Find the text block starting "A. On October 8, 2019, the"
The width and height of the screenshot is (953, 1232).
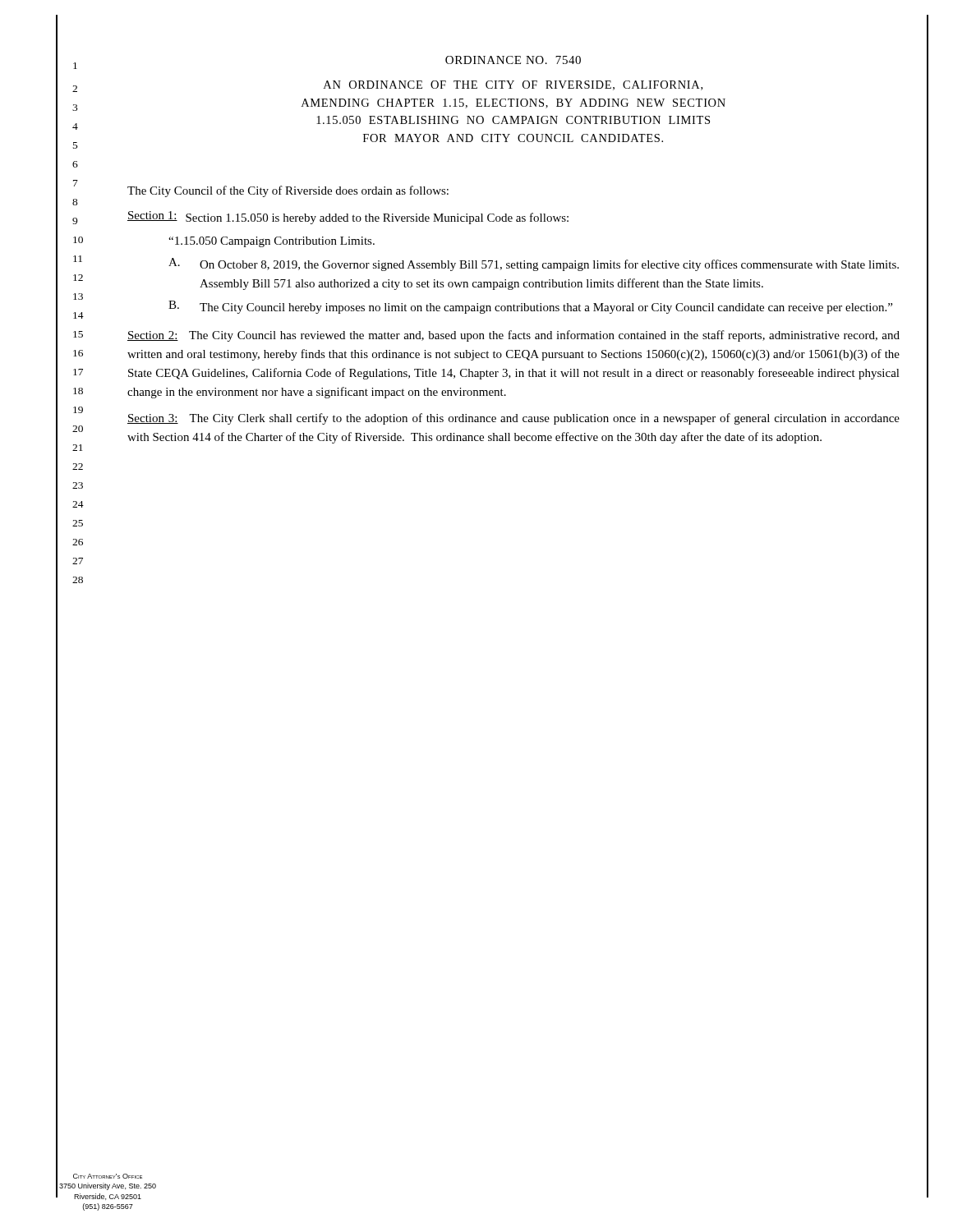coord(534,274)
